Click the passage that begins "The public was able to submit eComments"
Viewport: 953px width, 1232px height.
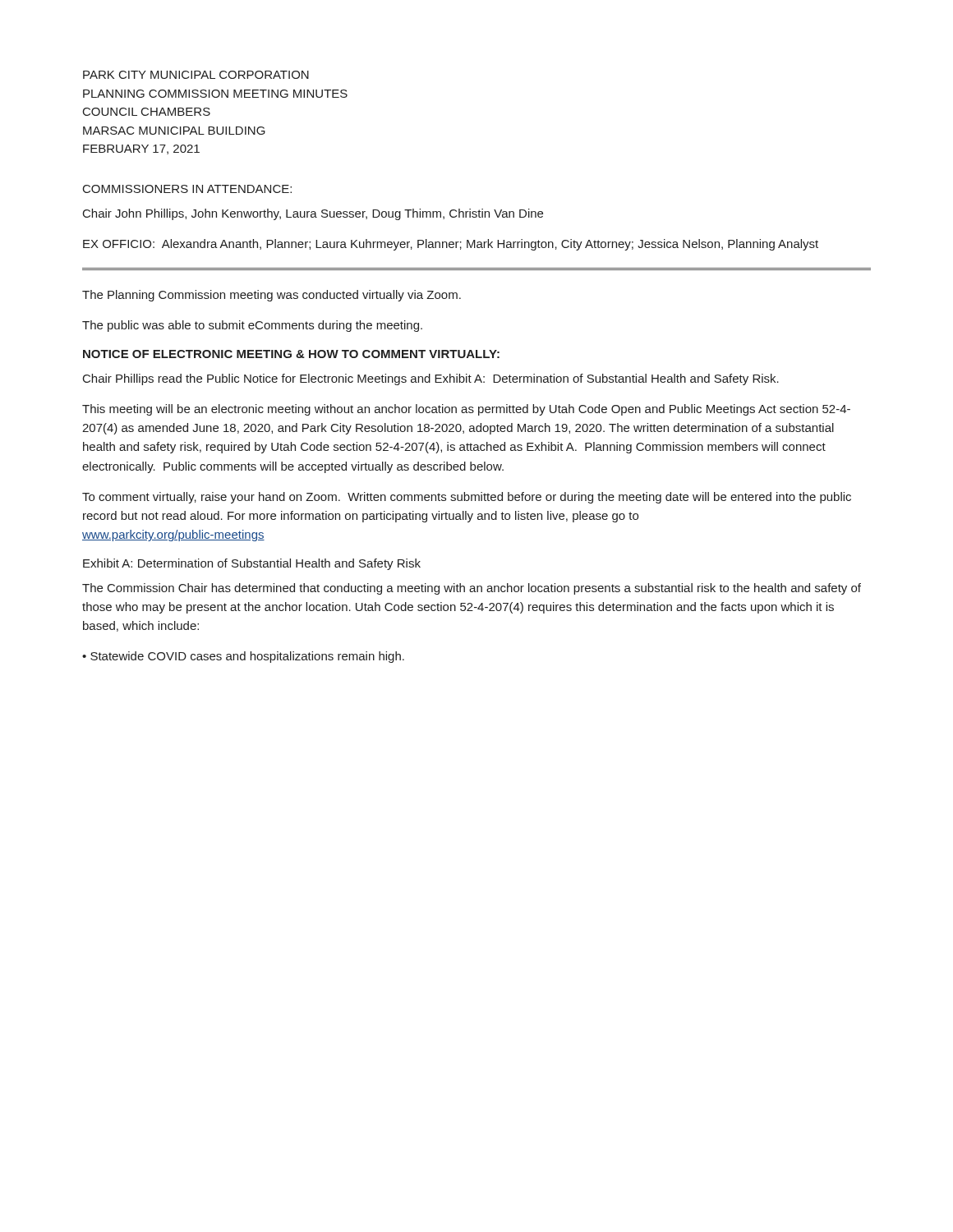(253, 325)
